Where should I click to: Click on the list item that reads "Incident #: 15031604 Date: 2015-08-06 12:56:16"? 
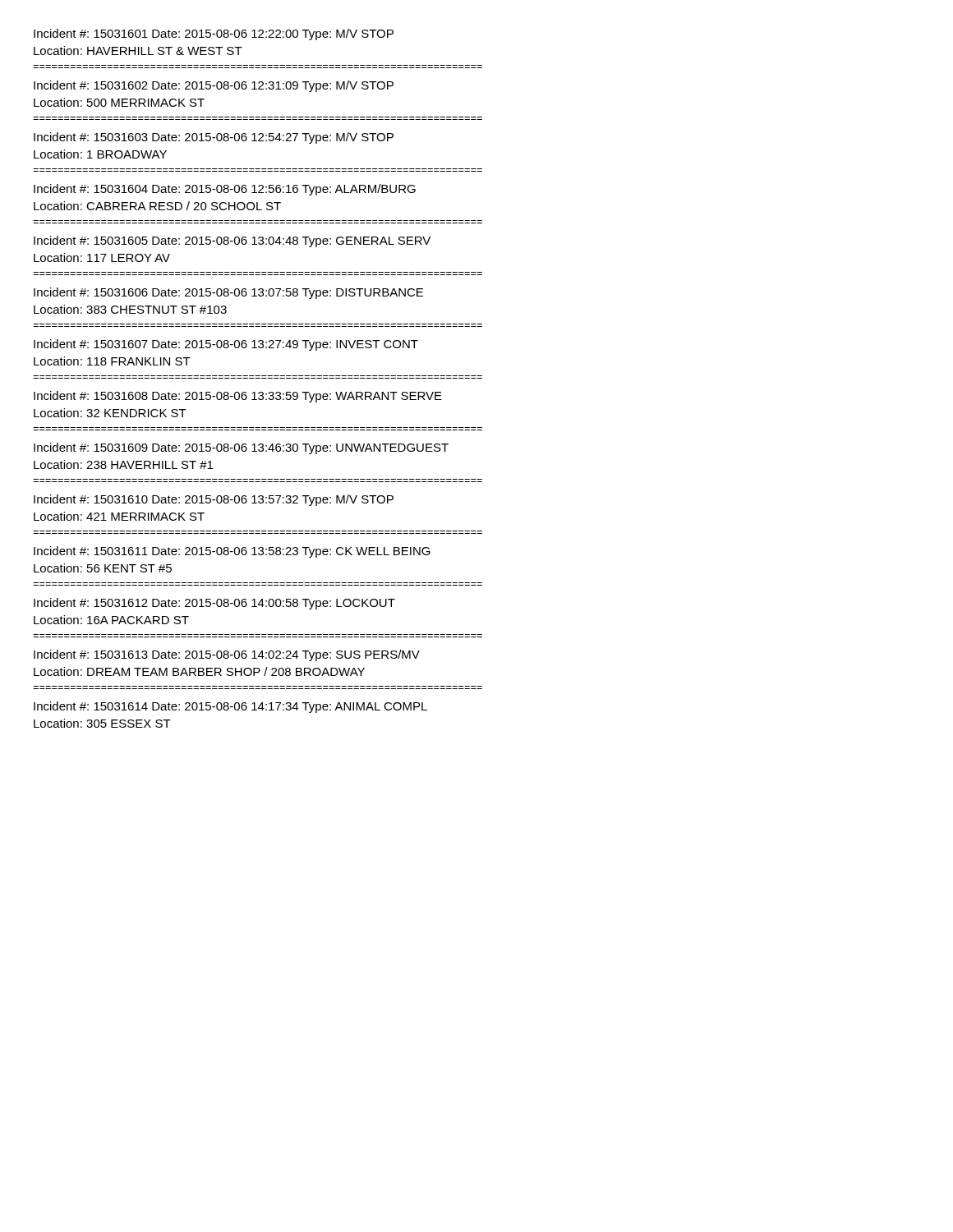pyautogui.click(x=225, y=190)
